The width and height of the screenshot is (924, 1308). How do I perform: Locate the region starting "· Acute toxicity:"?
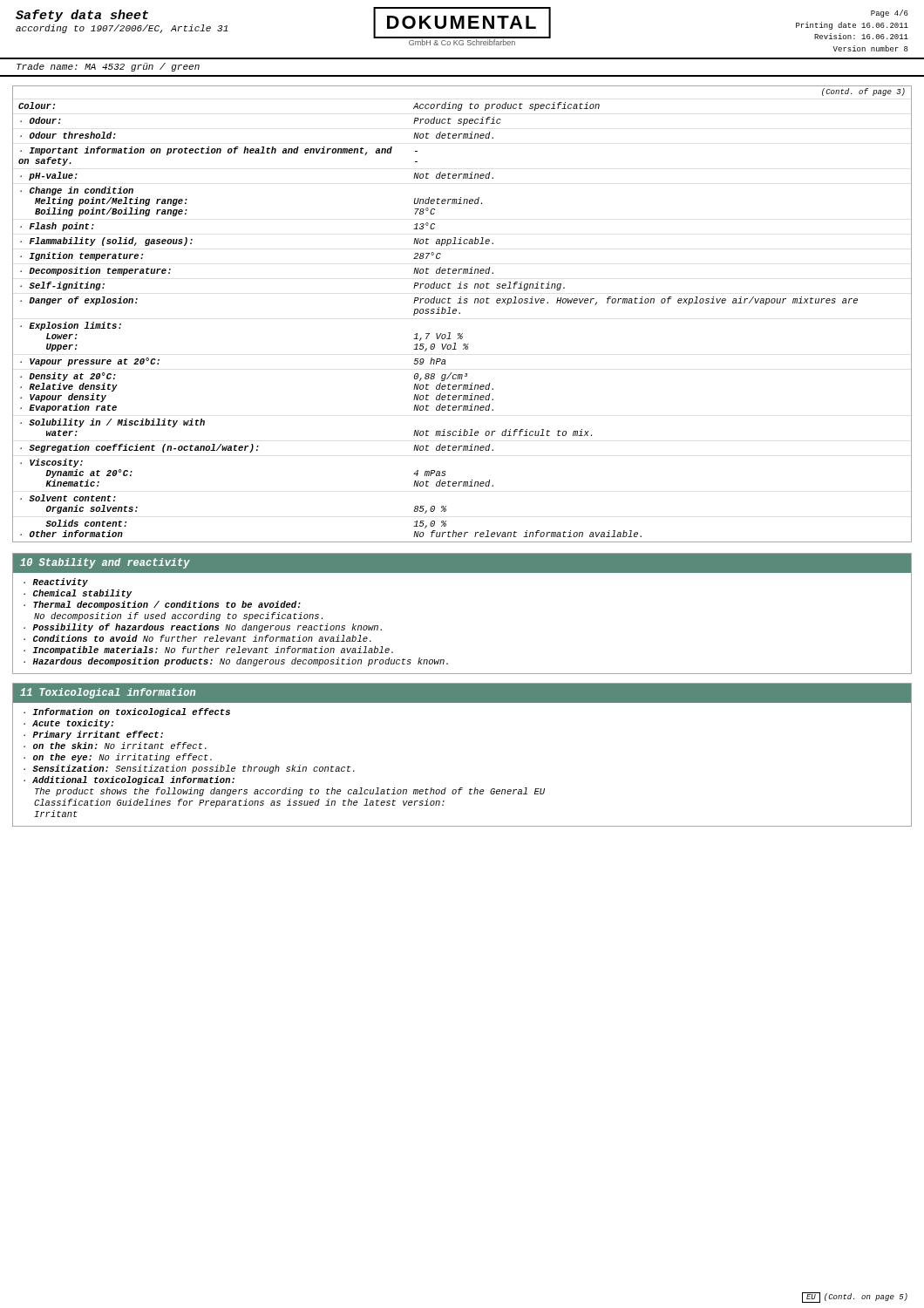pos(68,724)
